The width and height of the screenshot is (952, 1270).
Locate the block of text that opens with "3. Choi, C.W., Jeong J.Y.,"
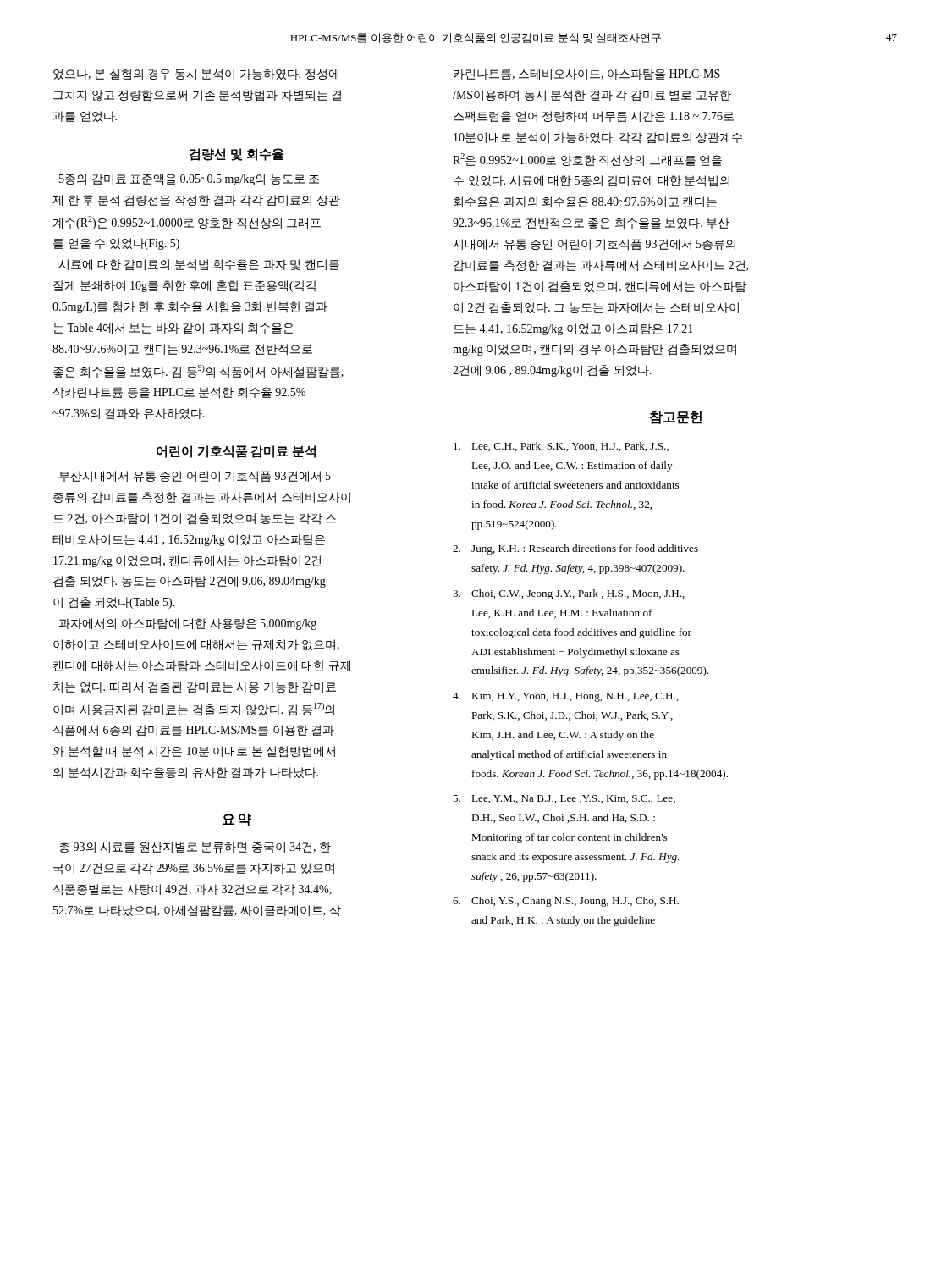pos(581,633)
